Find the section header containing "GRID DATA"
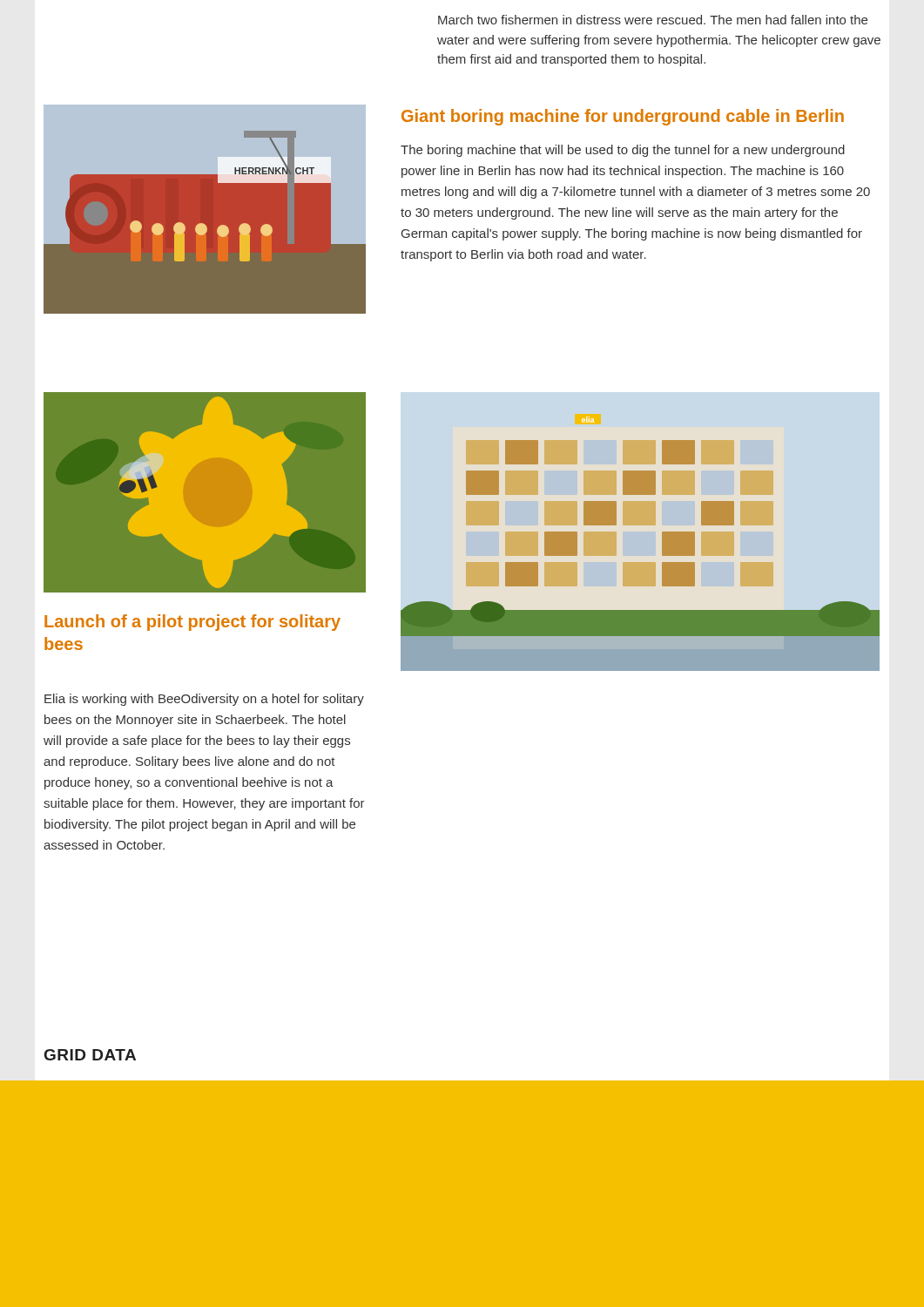 pyautogui.click(x=90, y=1055)
